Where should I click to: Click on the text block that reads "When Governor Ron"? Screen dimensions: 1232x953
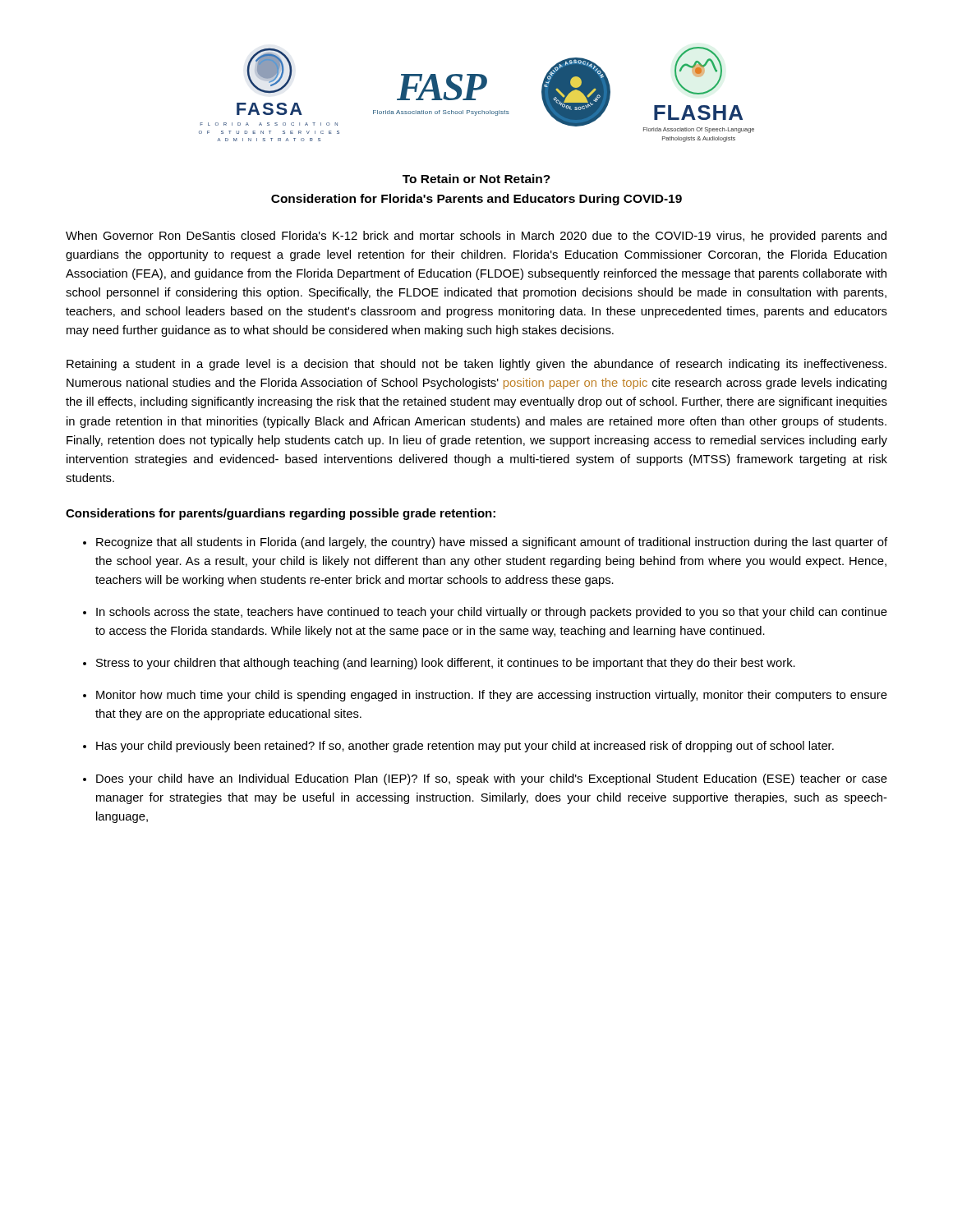476,283
